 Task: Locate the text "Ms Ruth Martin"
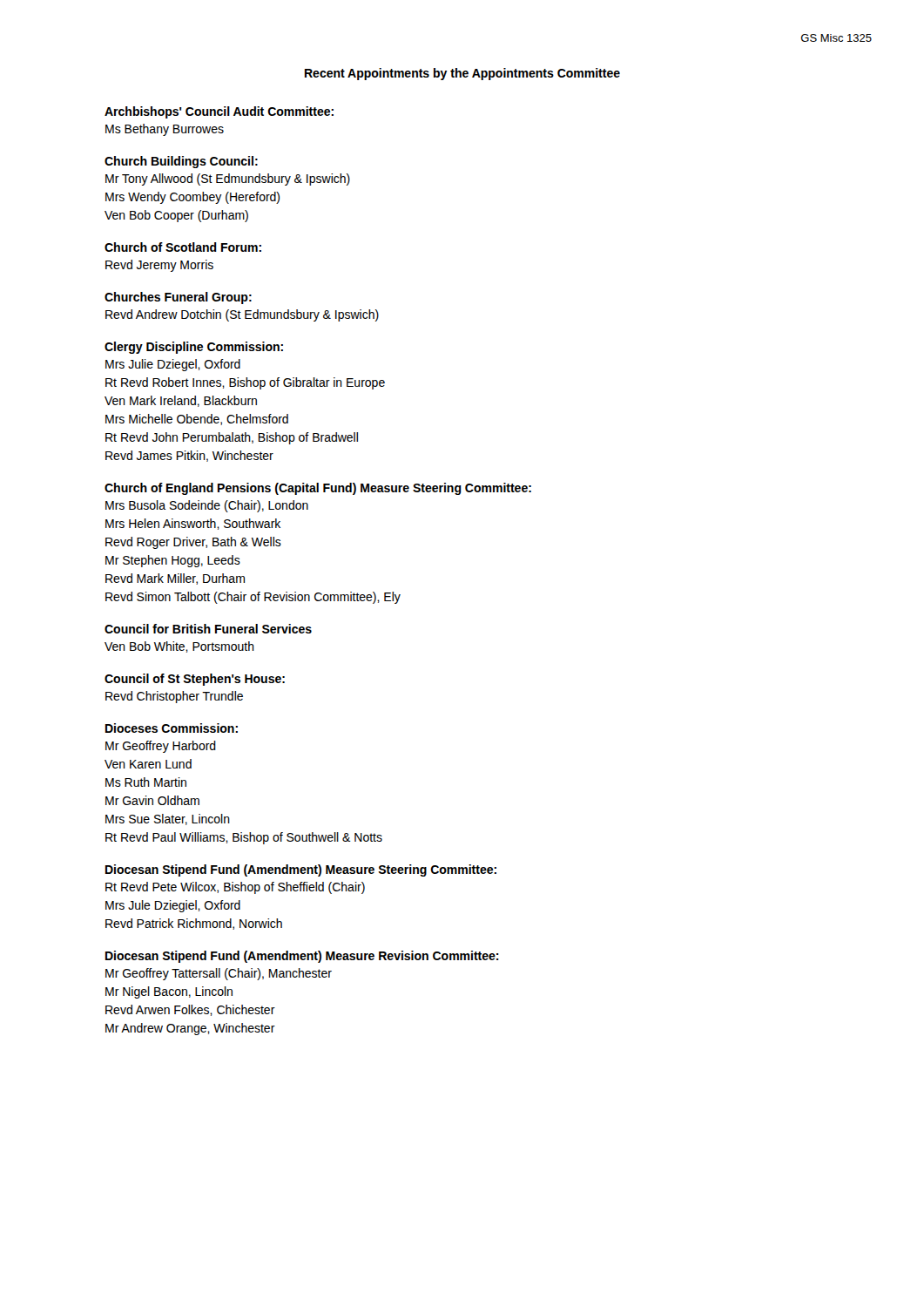[x=146, y=782]
